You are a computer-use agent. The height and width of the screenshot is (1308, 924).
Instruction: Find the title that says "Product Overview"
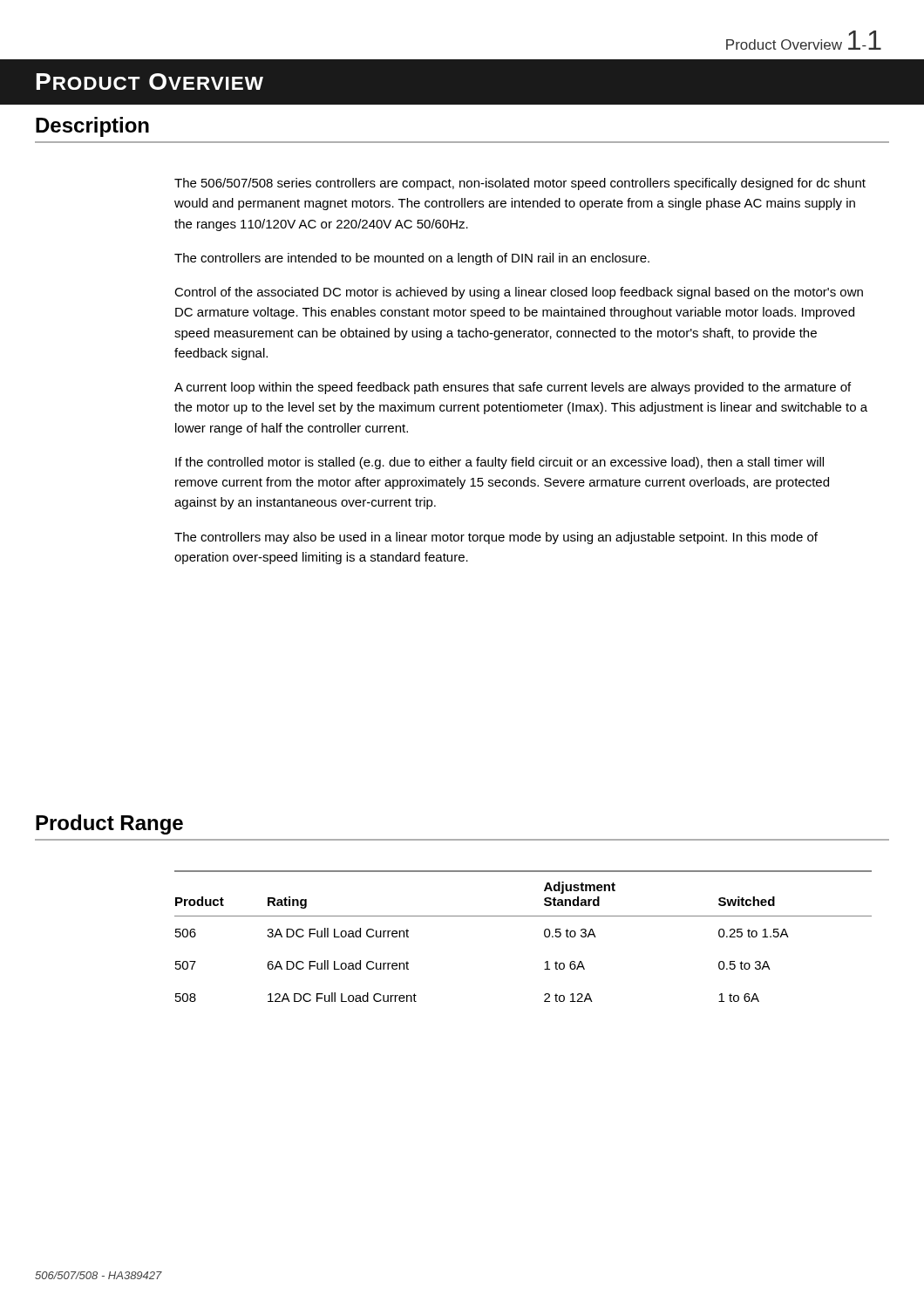[x=149, y=82]
